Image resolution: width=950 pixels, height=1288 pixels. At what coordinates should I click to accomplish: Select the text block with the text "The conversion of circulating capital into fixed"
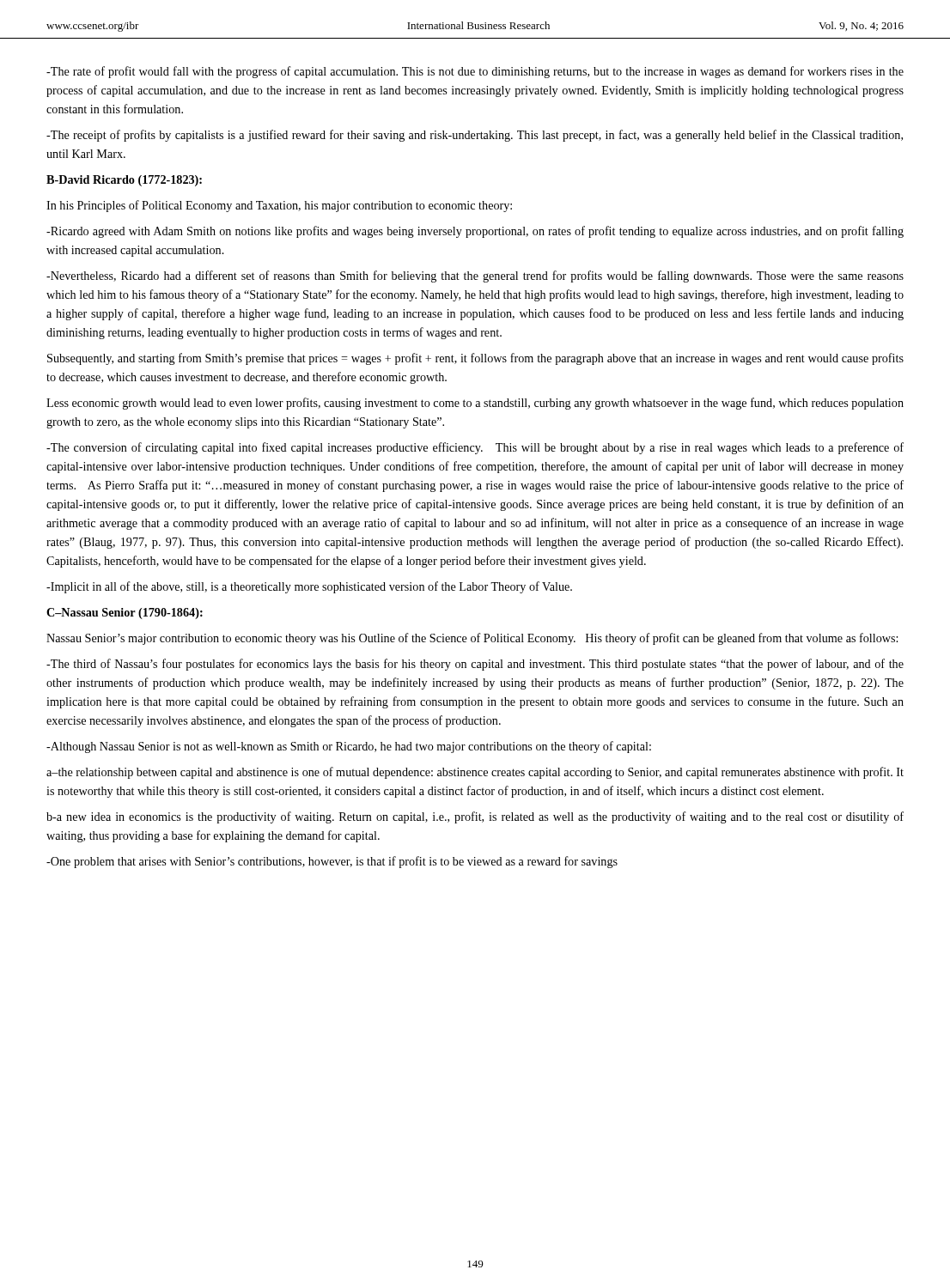[x=475, y=504]
